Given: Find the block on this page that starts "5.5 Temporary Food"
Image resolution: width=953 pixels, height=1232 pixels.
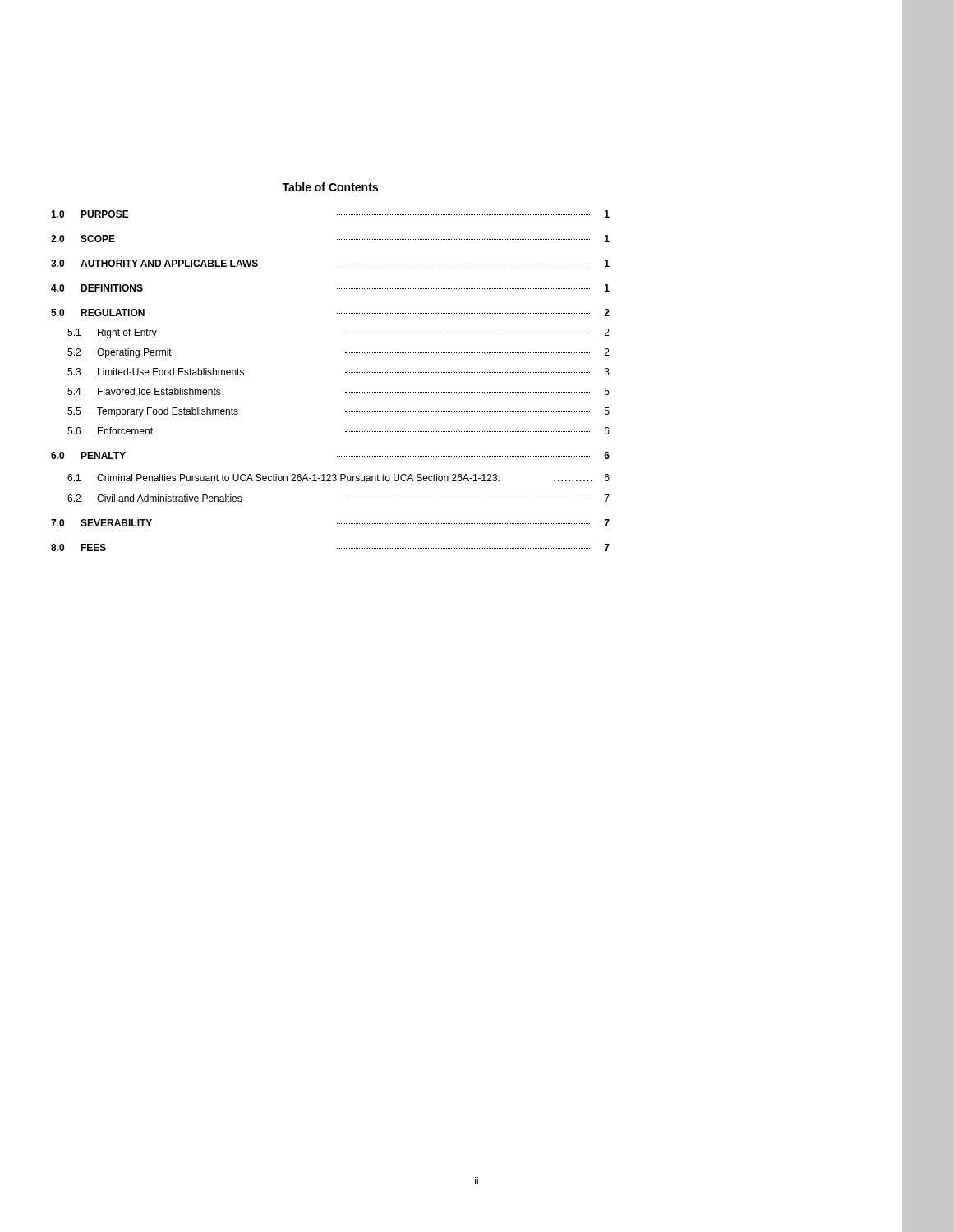Looking at the screenshot, I should [165, 412].
